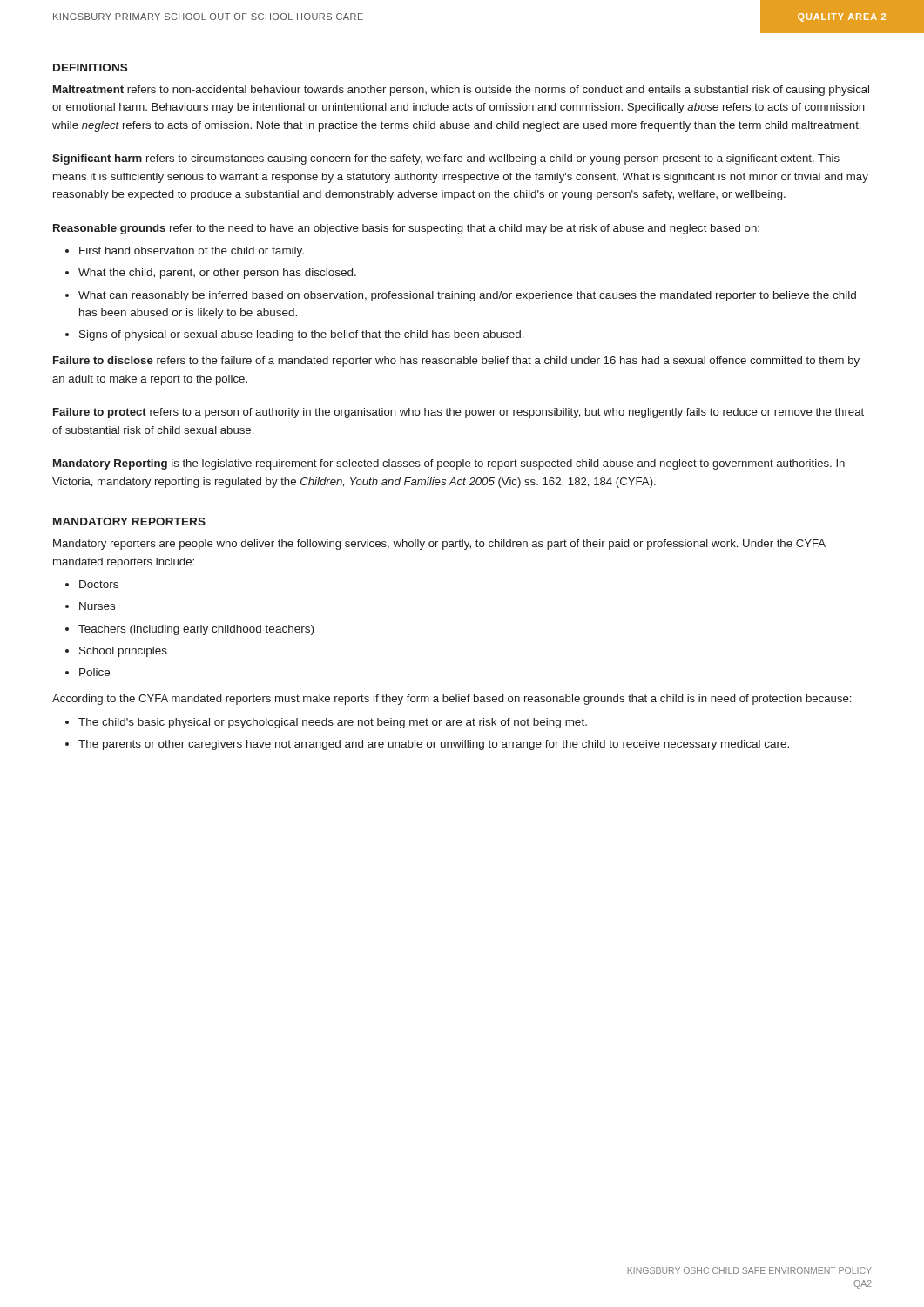Click on the list item that says "The child's basic physical"

tap(333, 722)
